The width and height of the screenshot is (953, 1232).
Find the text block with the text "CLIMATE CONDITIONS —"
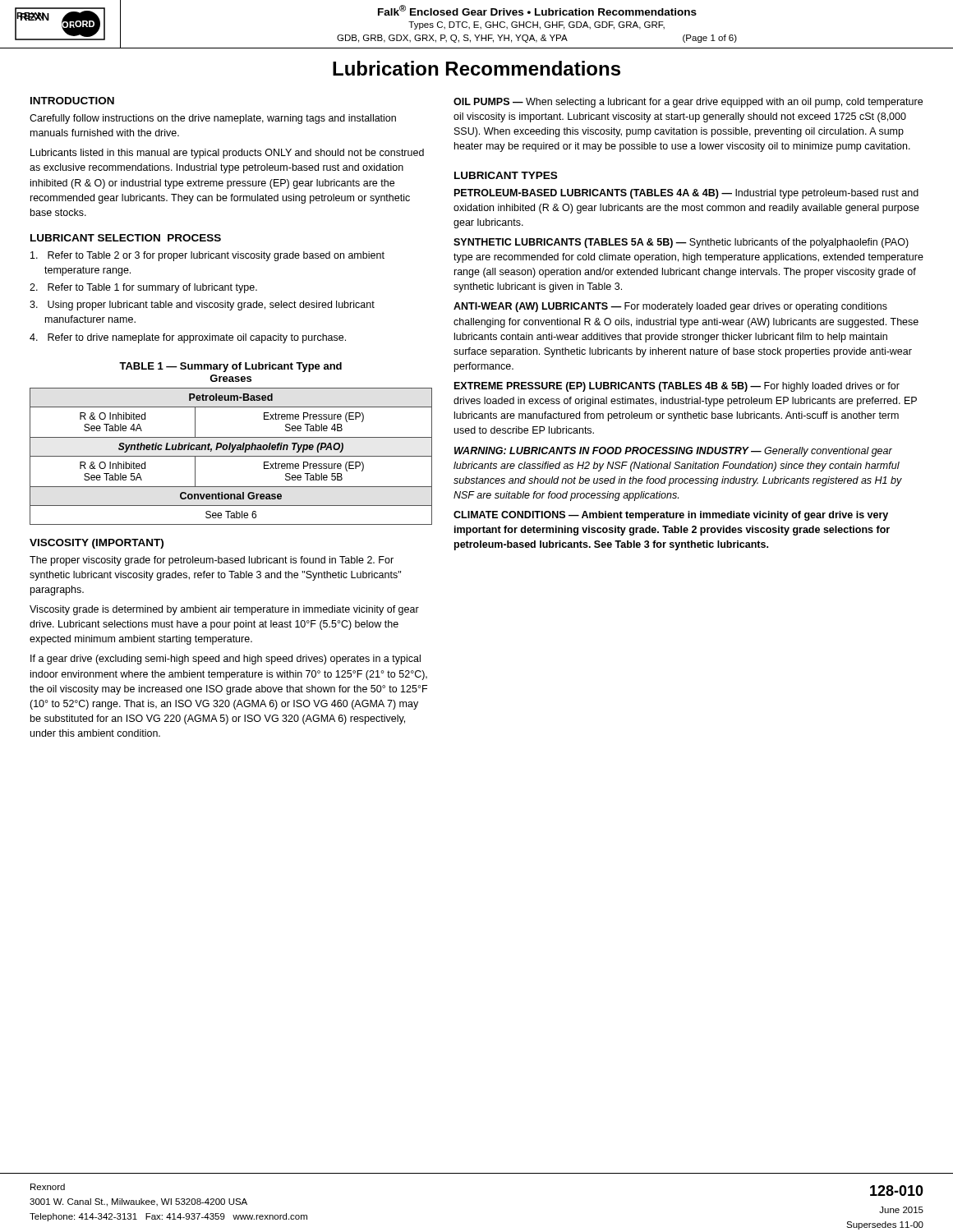[672, 530]
